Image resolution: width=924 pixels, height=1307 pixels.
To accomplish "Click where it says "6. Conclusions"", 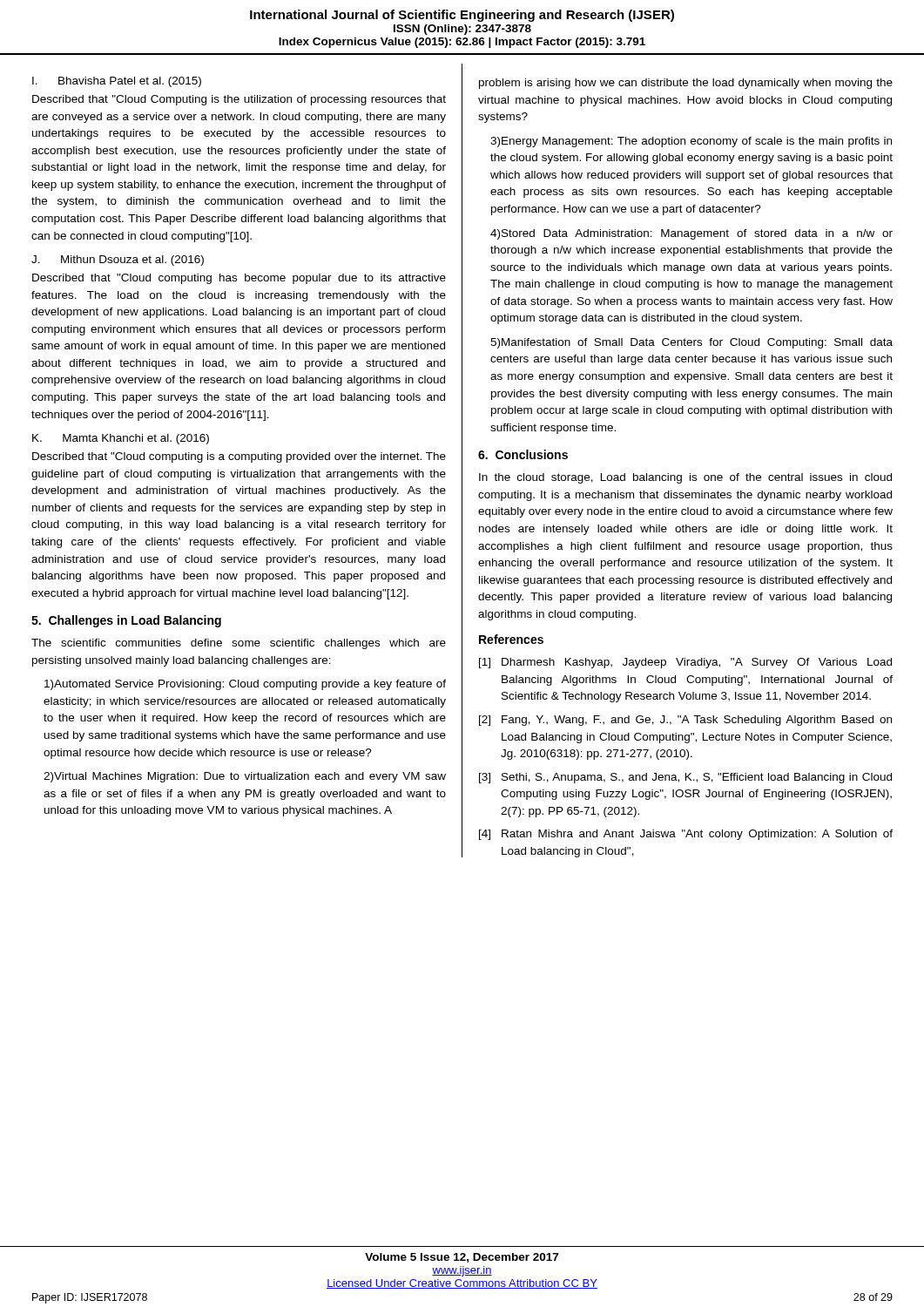I will [523, 455].
